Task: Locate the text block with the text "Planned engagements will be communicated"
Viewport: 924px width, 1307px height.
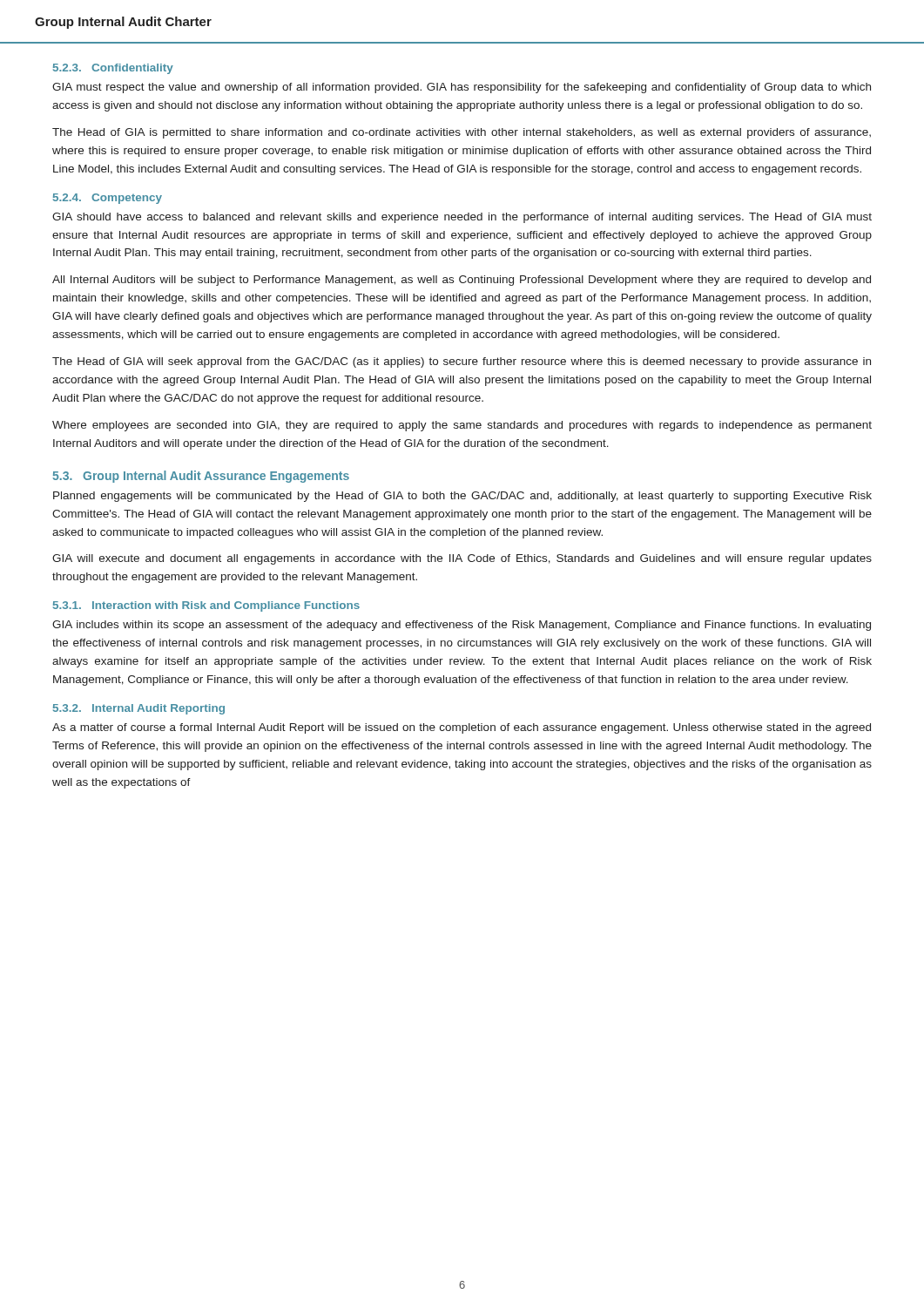Action: tap(462, 514)
